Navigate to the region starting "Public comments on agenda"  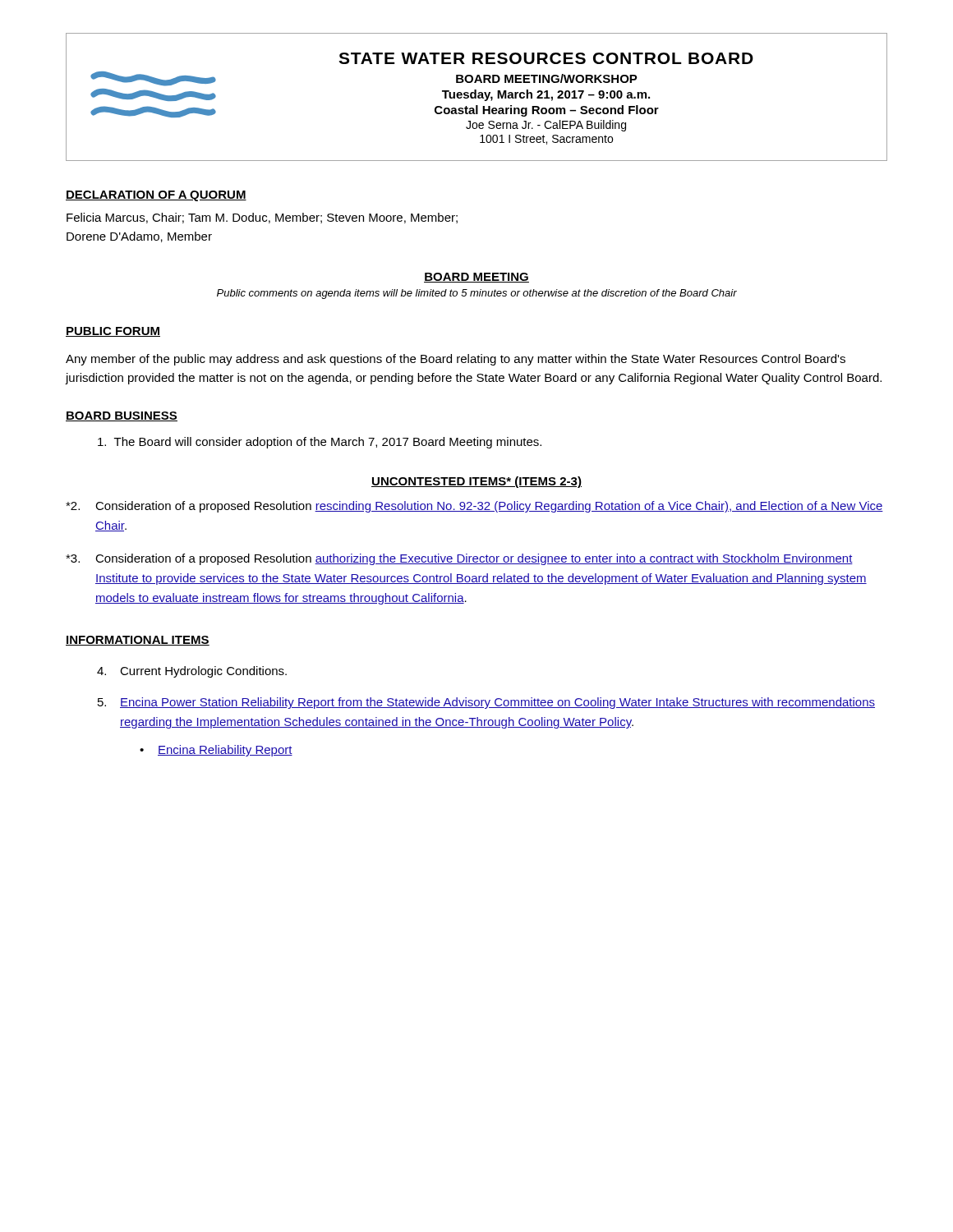476,292
